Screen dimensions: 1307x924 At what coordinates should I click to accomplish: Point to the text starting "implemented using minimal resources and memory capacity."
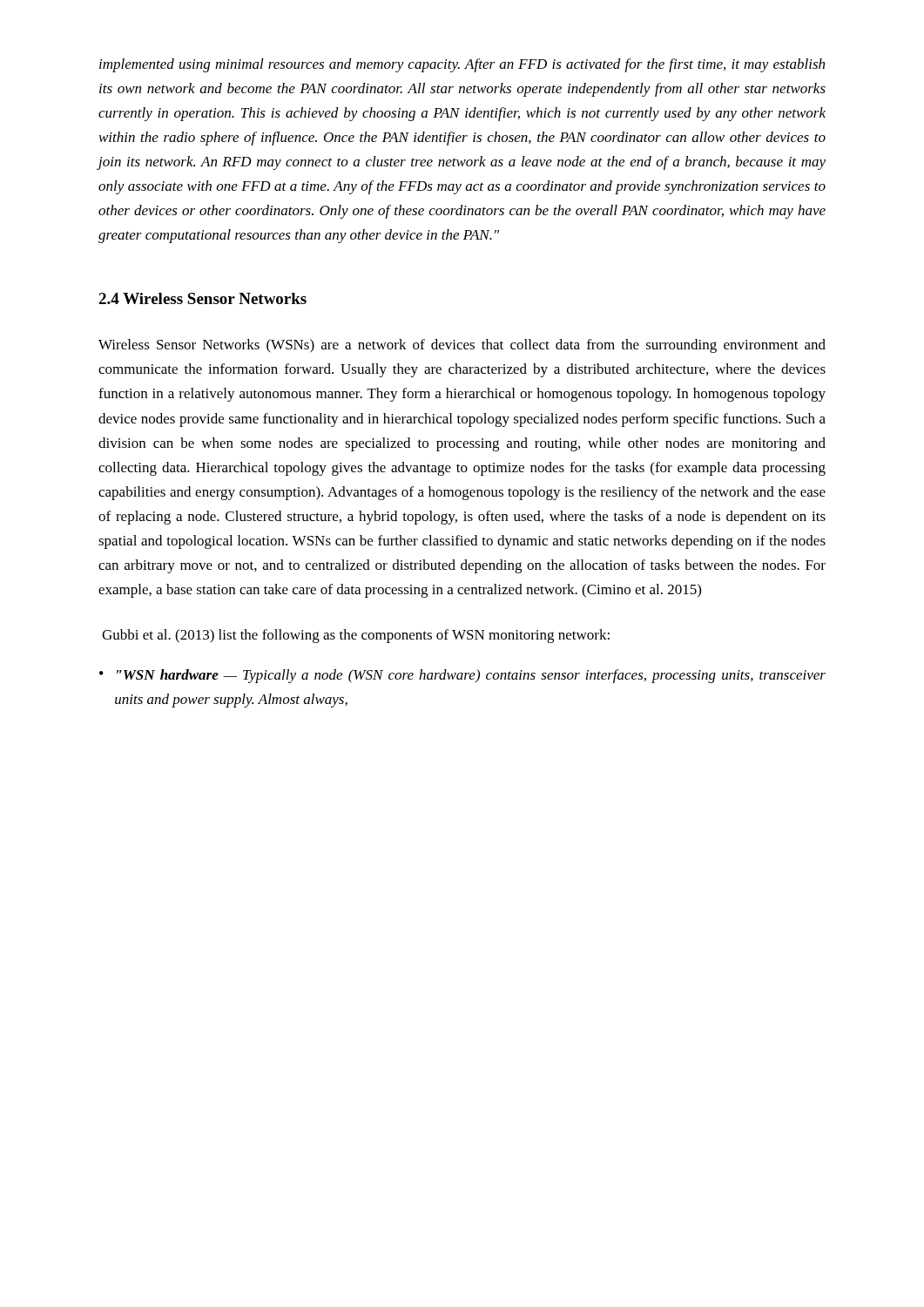(462, 150)
